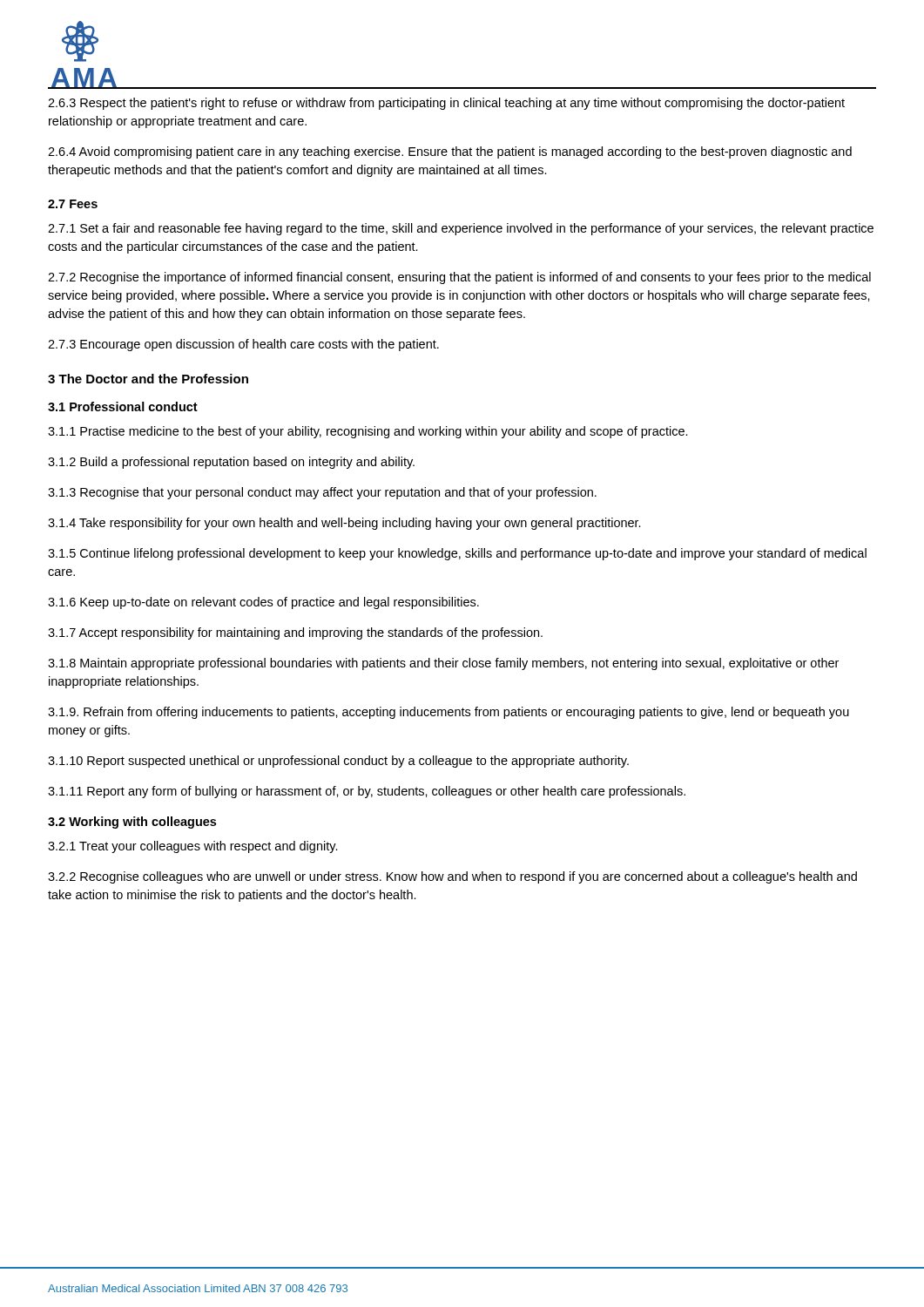Where does it say "2.7 Fees"?
The height and width of the screenshot is (1307, 924).
(73, 204)
